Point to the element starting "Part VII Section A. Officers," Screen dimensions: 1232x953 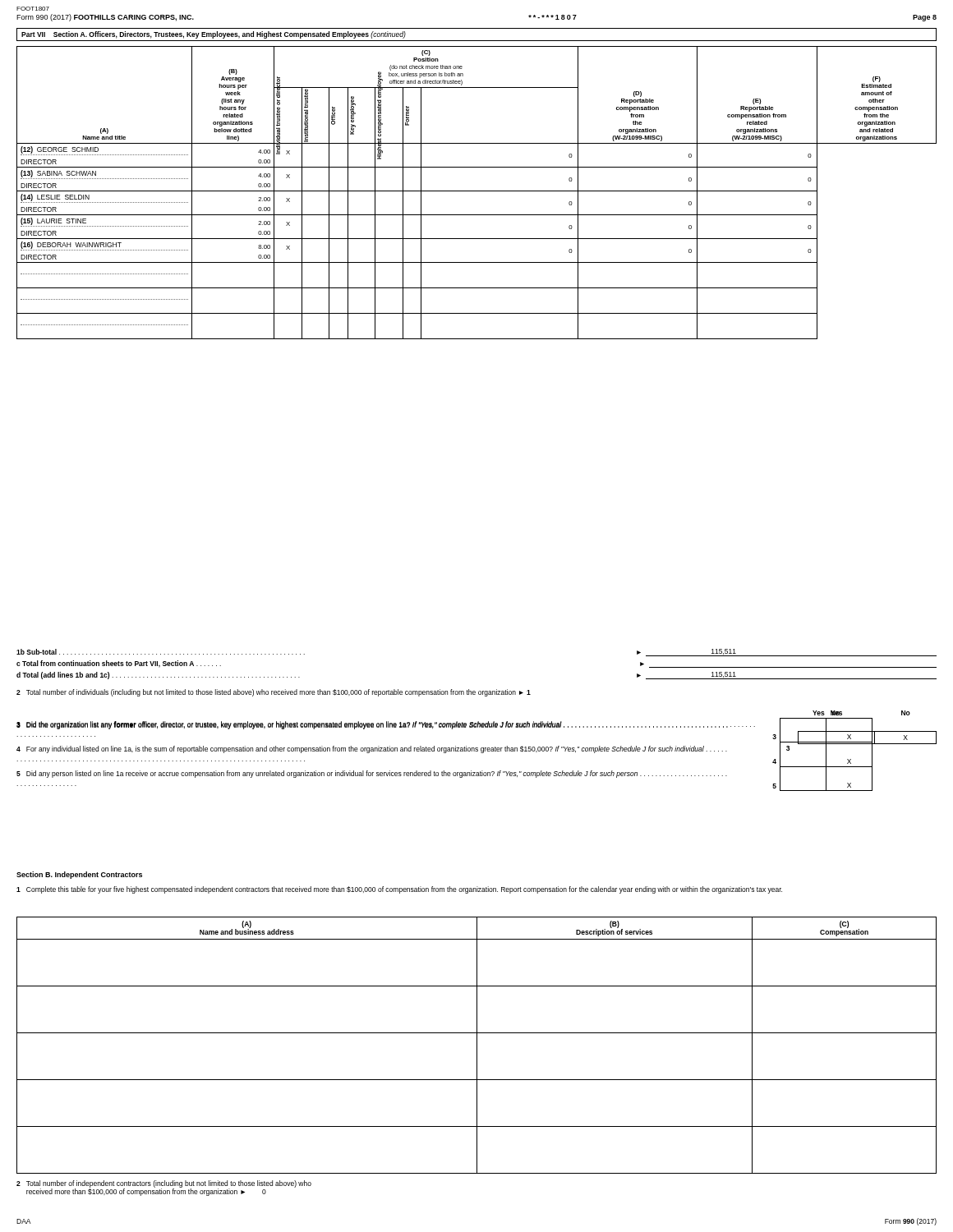click(x=214, y=34)
